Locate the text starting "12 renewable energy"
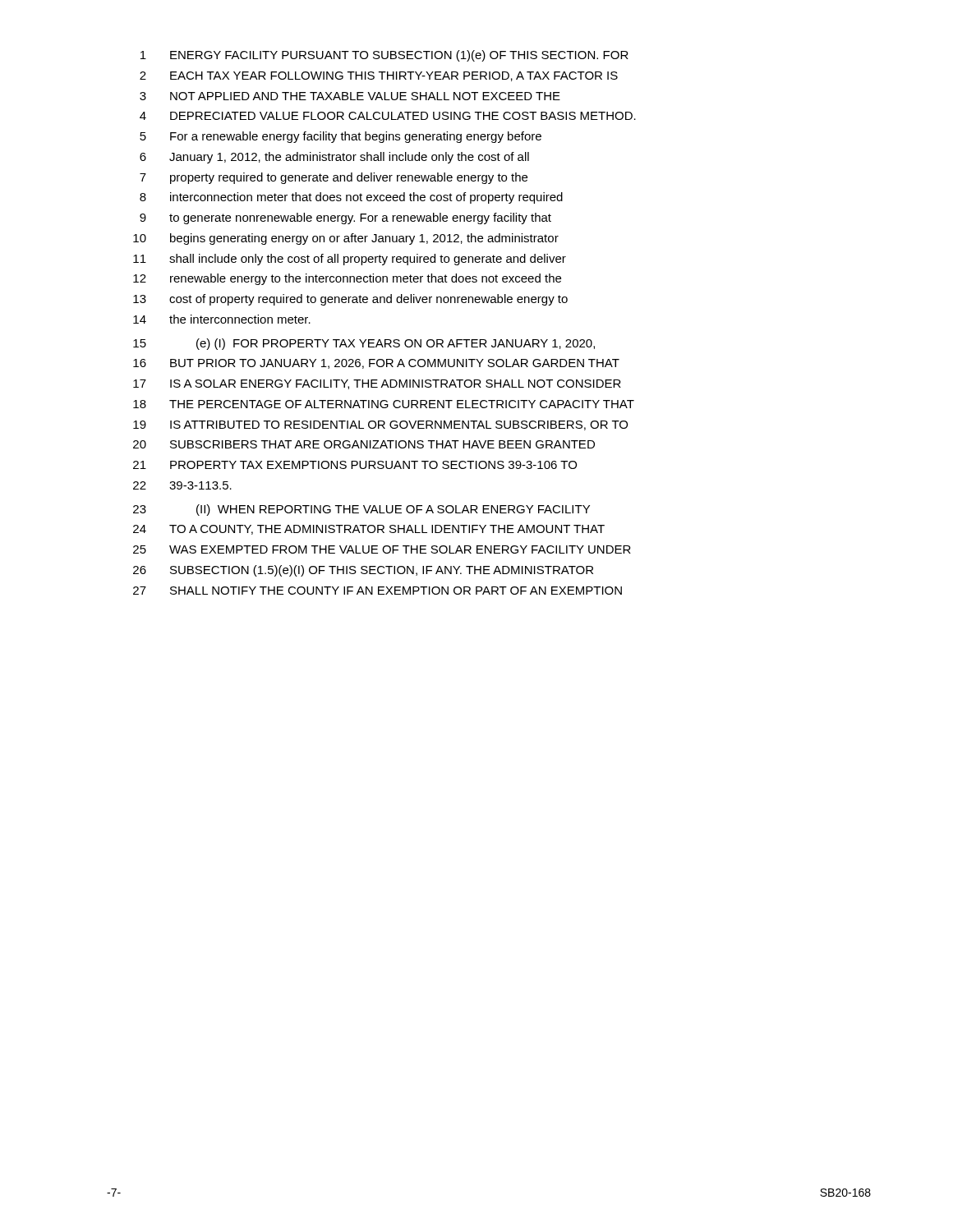Image resolution: width=953 pixels, height=1232 pixels. point(489,279)
